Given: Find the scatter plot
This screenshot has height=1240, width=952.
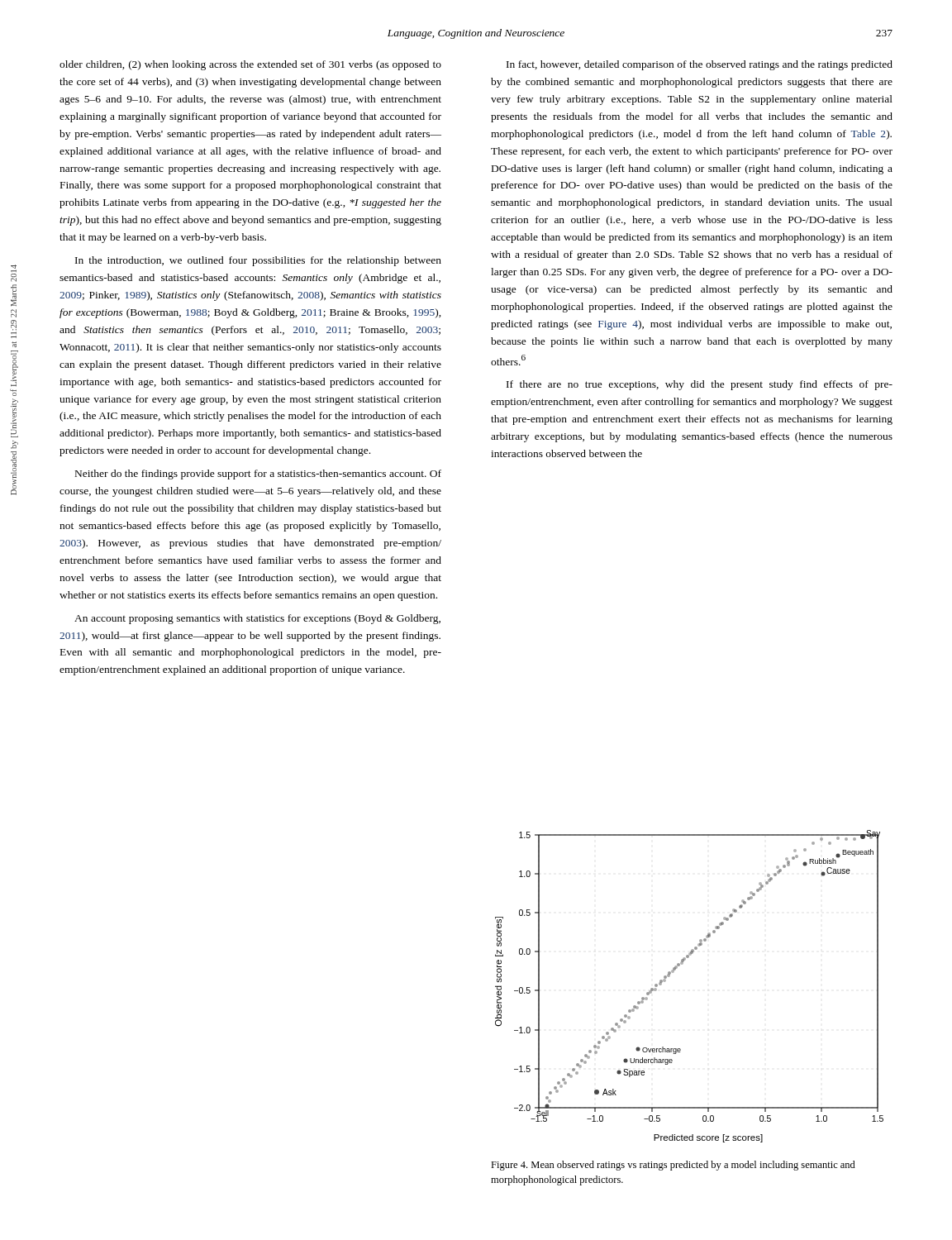Looking at the screenshot, I should point(693,984).
